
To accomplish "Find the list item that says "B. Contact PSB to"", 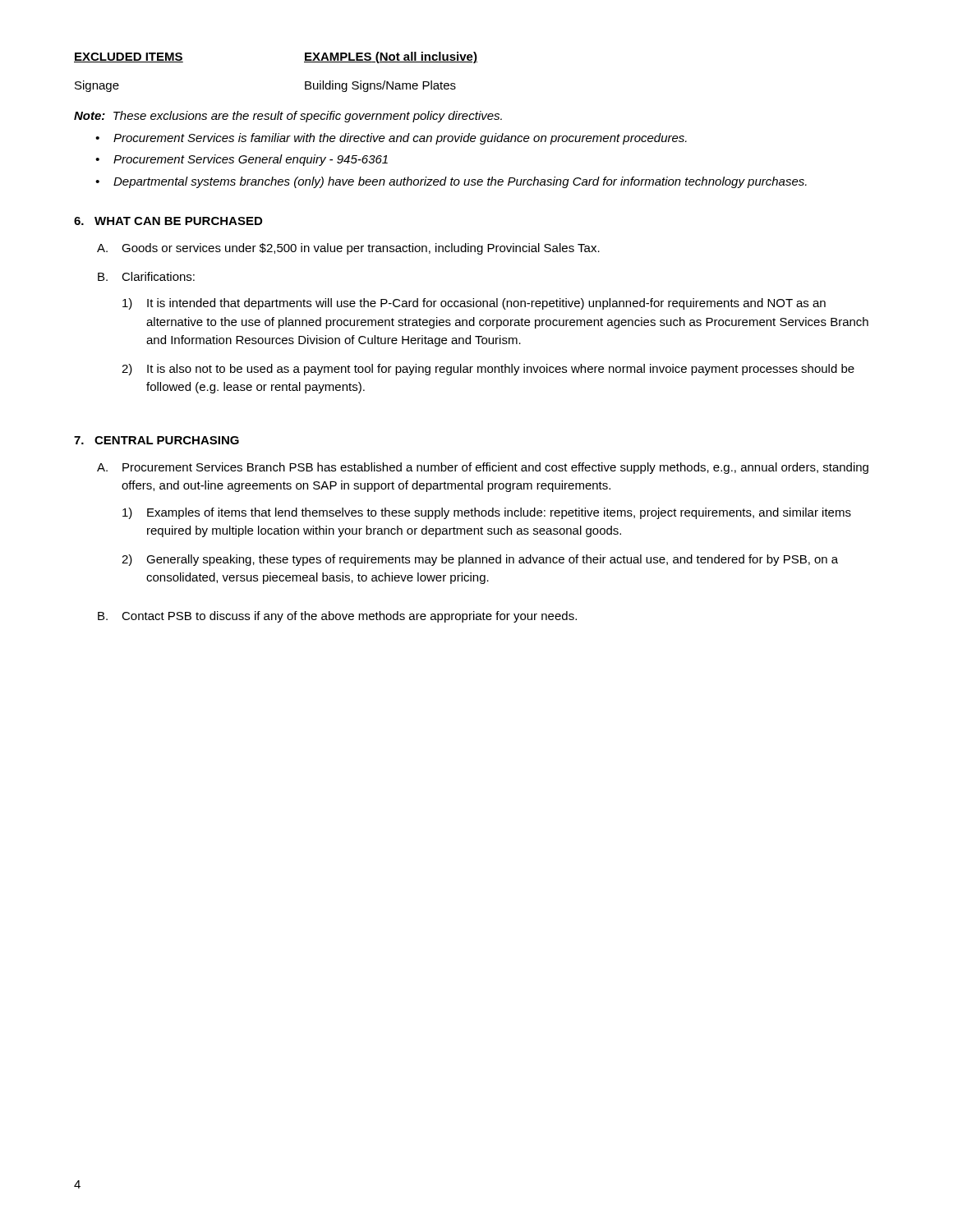I will point(488,616).
